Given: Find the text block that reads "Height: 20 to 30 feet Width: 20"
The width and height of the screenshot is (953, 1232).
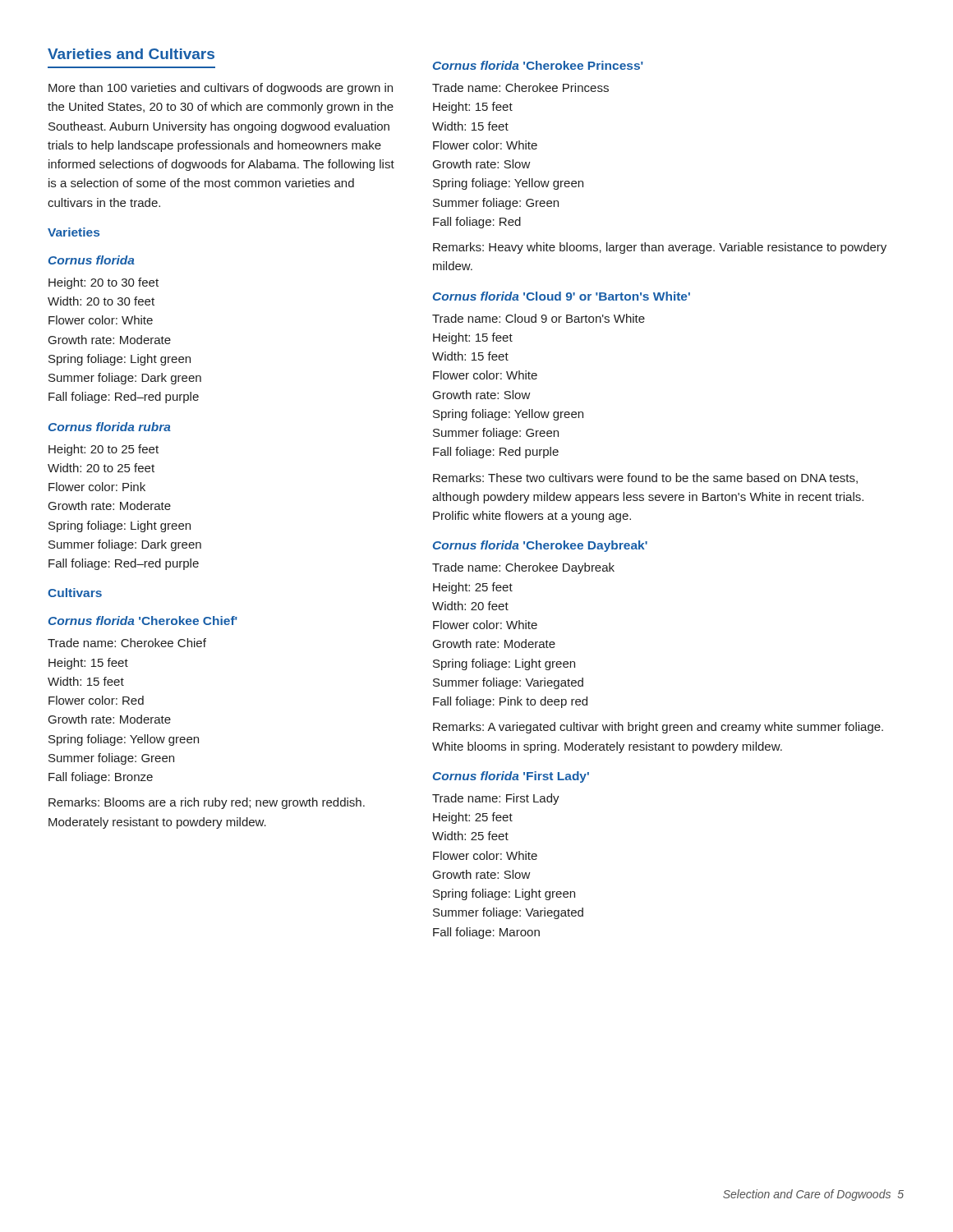Looking at the screenshot, I should coord(104,283).
